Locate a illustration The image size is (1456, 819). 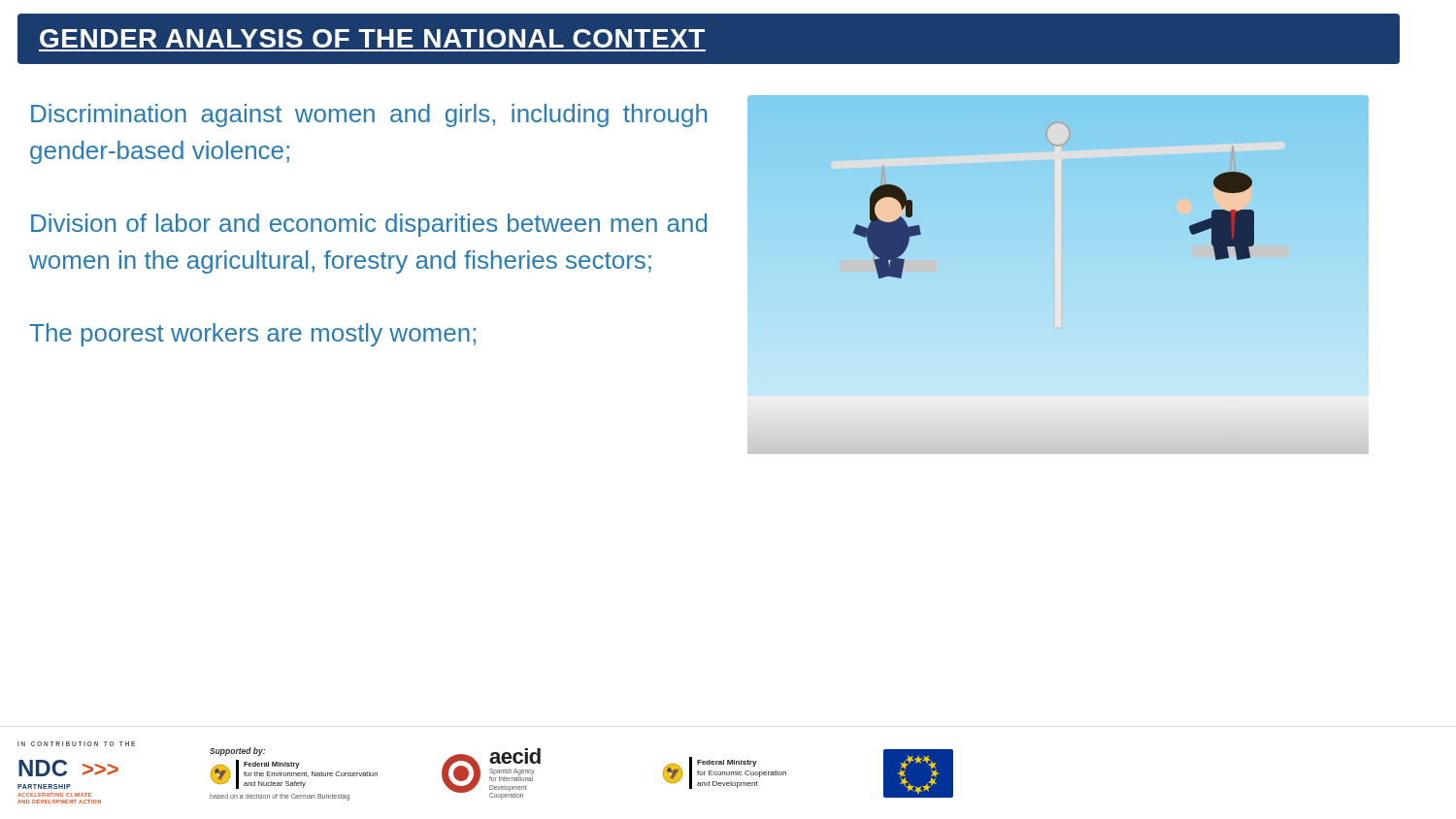click(1058, 275)
